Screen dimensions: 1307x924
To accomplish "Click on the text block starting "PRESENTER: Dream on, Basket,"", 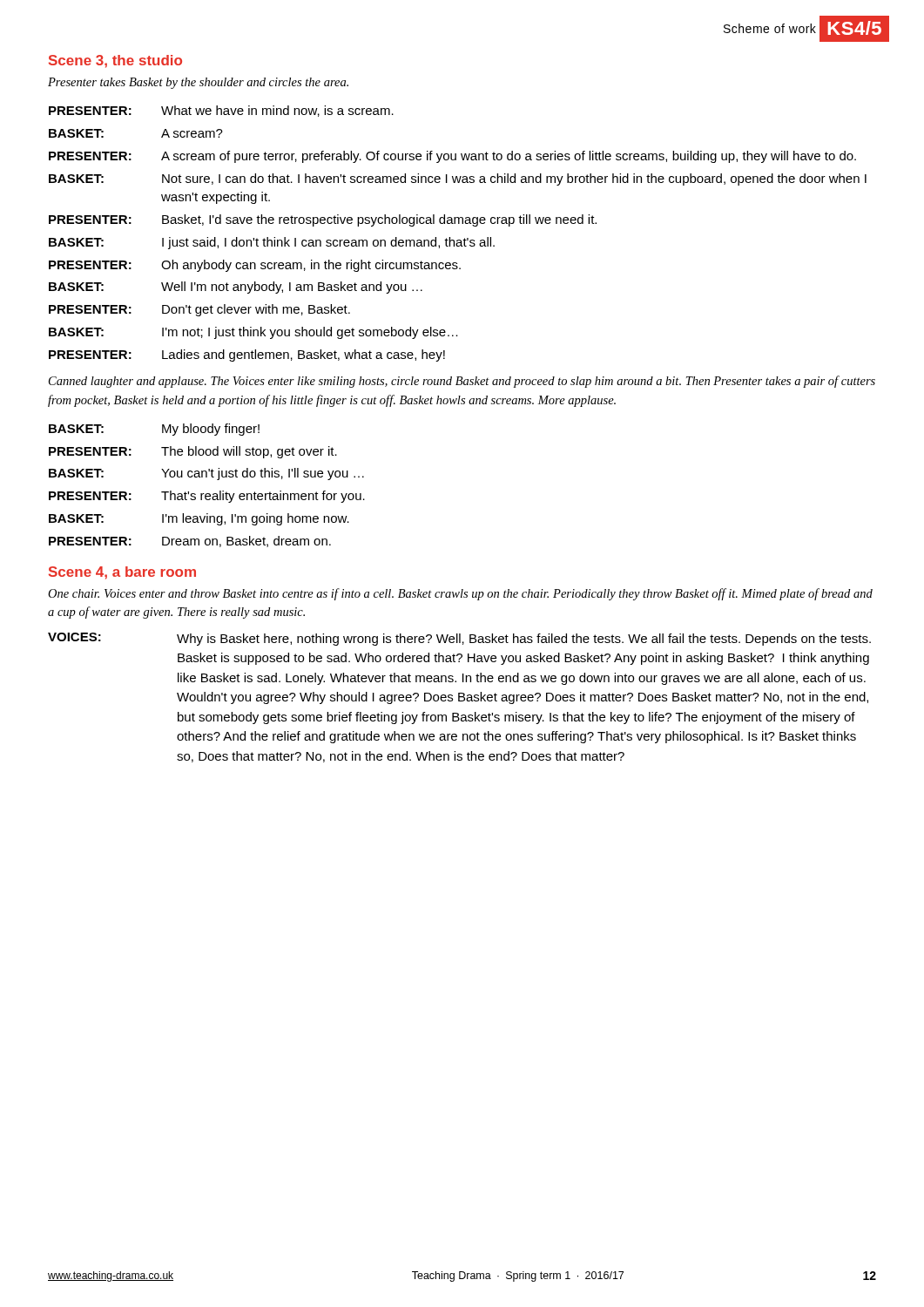I will click(190, 542).
